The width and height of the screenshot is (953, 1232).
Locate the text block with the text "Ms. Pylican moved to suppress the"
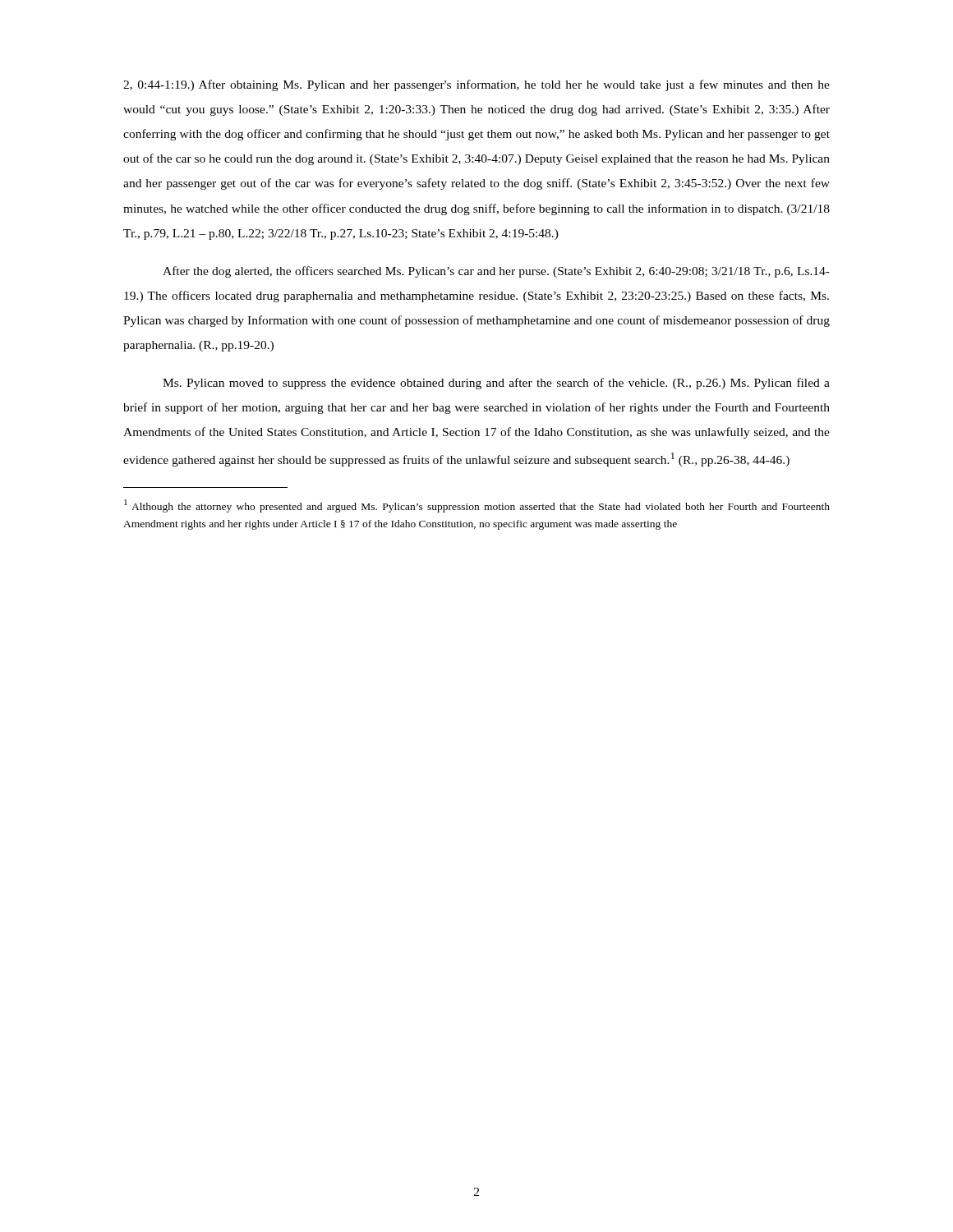[476, 421]
